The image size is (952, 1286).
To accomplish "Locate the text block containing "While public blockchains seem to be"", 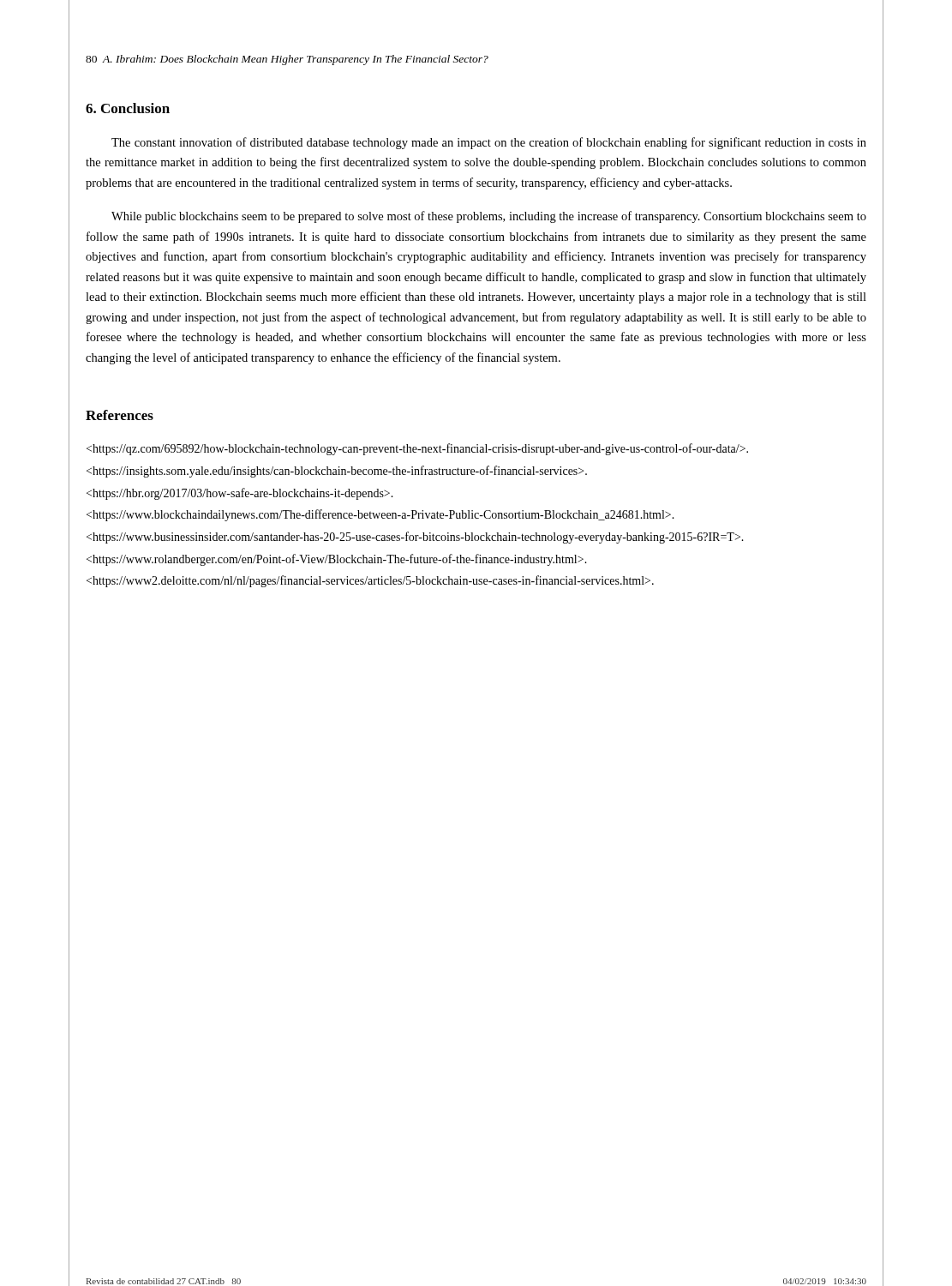I will [476, 287].
